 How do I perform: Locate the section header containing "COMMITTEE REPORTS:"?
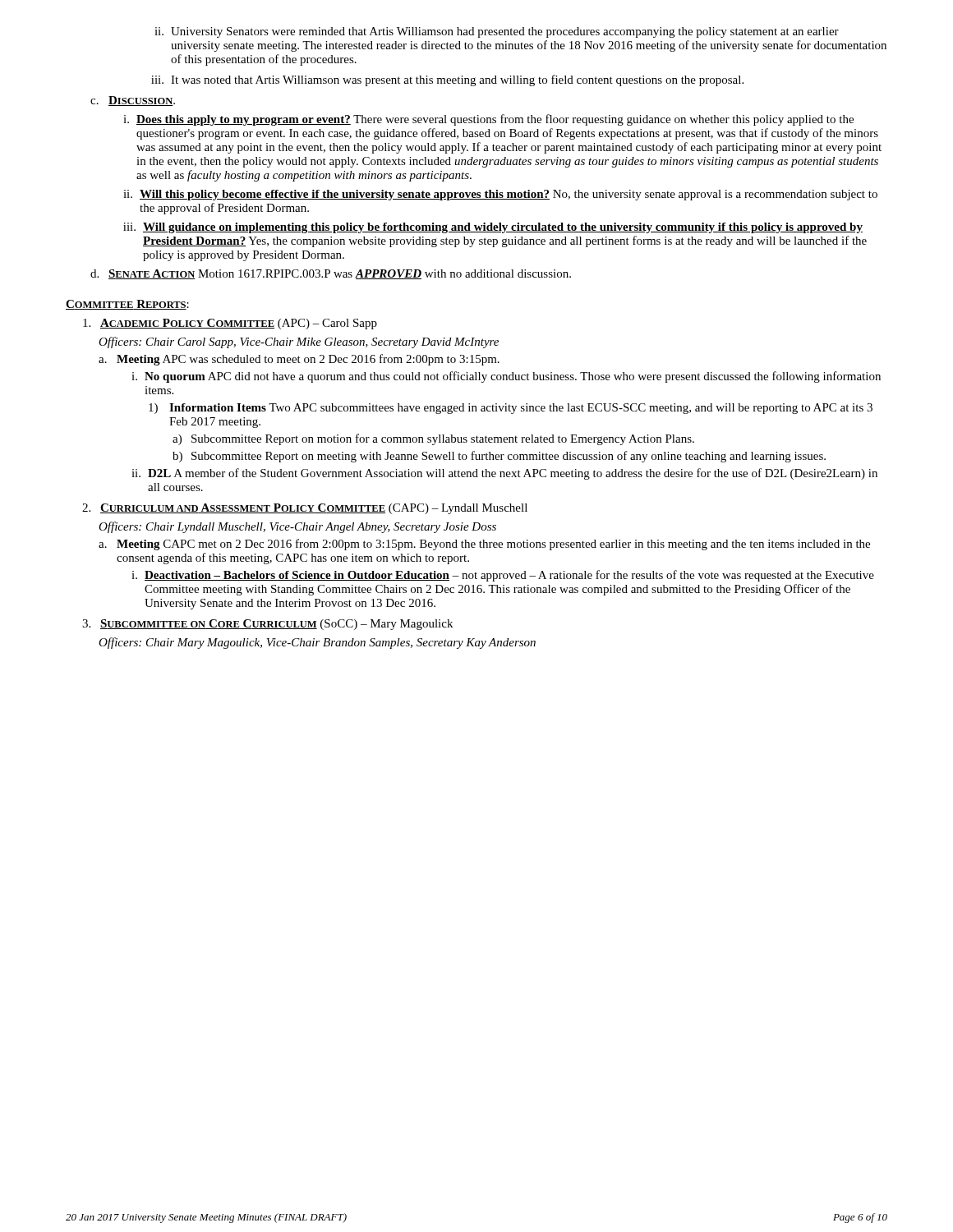click(128, 304)
